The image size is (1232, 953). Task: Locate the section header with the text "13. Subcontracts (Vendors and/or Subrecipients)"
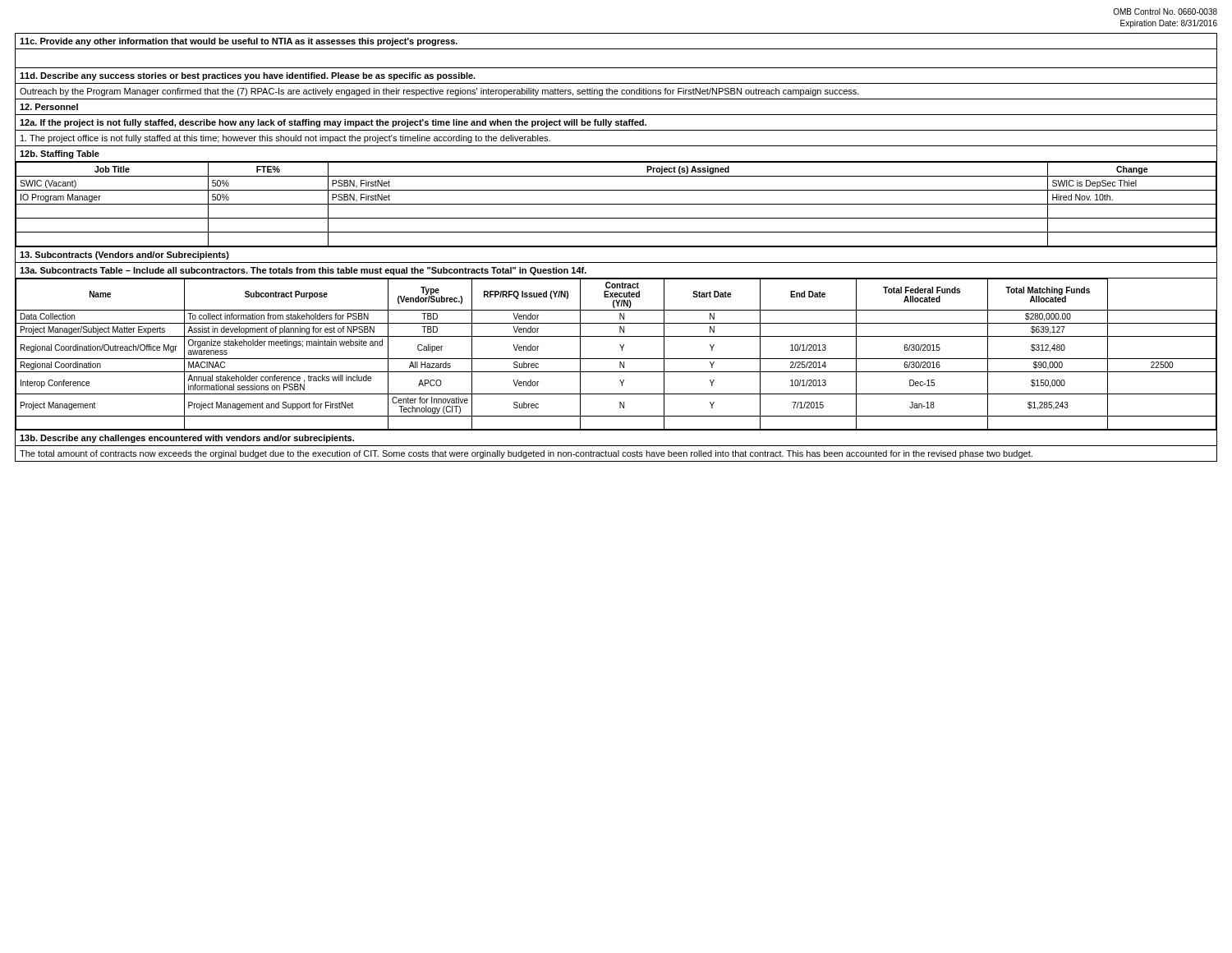point(124,255)
